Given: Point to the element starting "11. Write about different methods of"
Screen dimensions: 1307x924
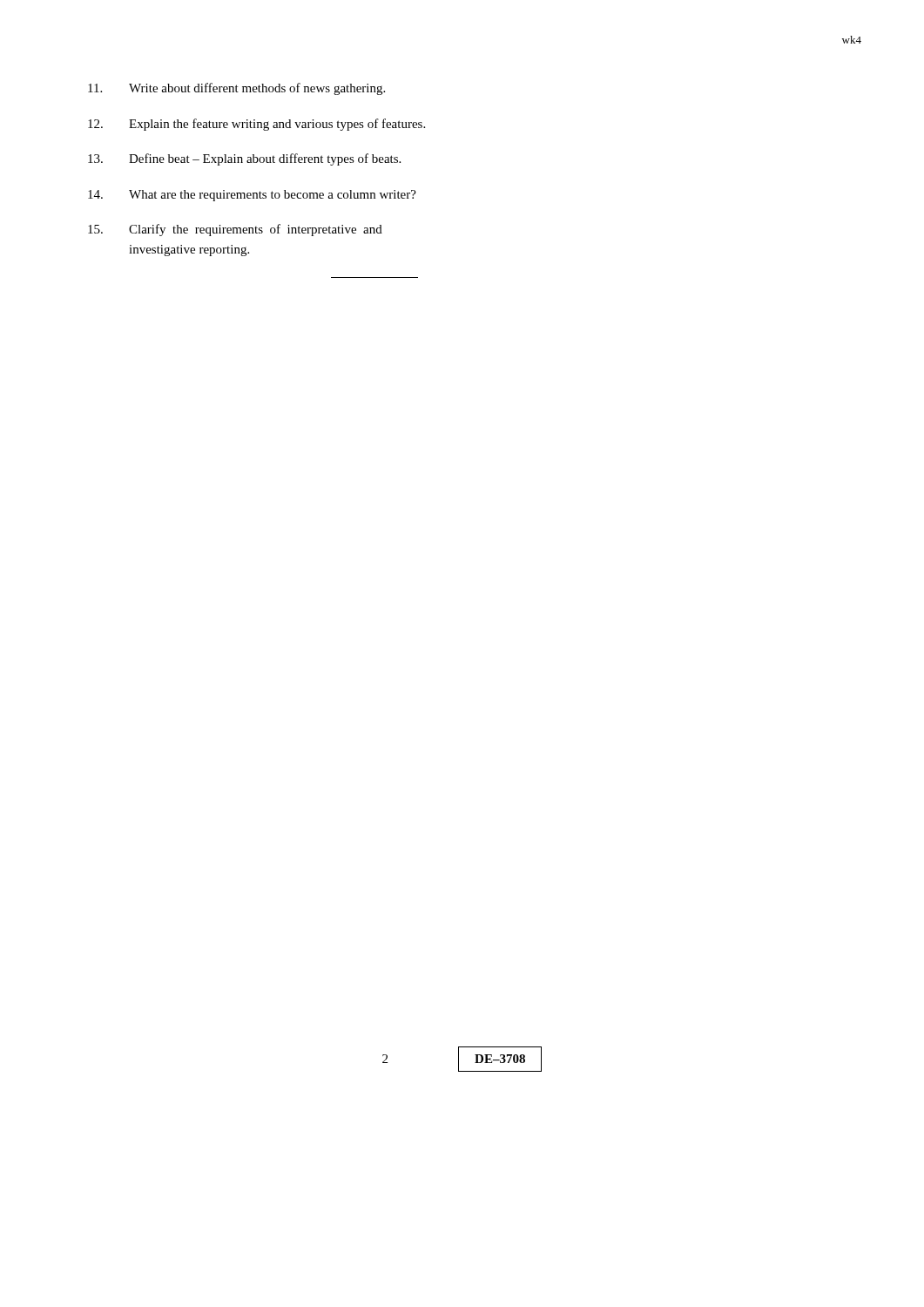Looking at the screenshot, I should (x=236, y=89).
